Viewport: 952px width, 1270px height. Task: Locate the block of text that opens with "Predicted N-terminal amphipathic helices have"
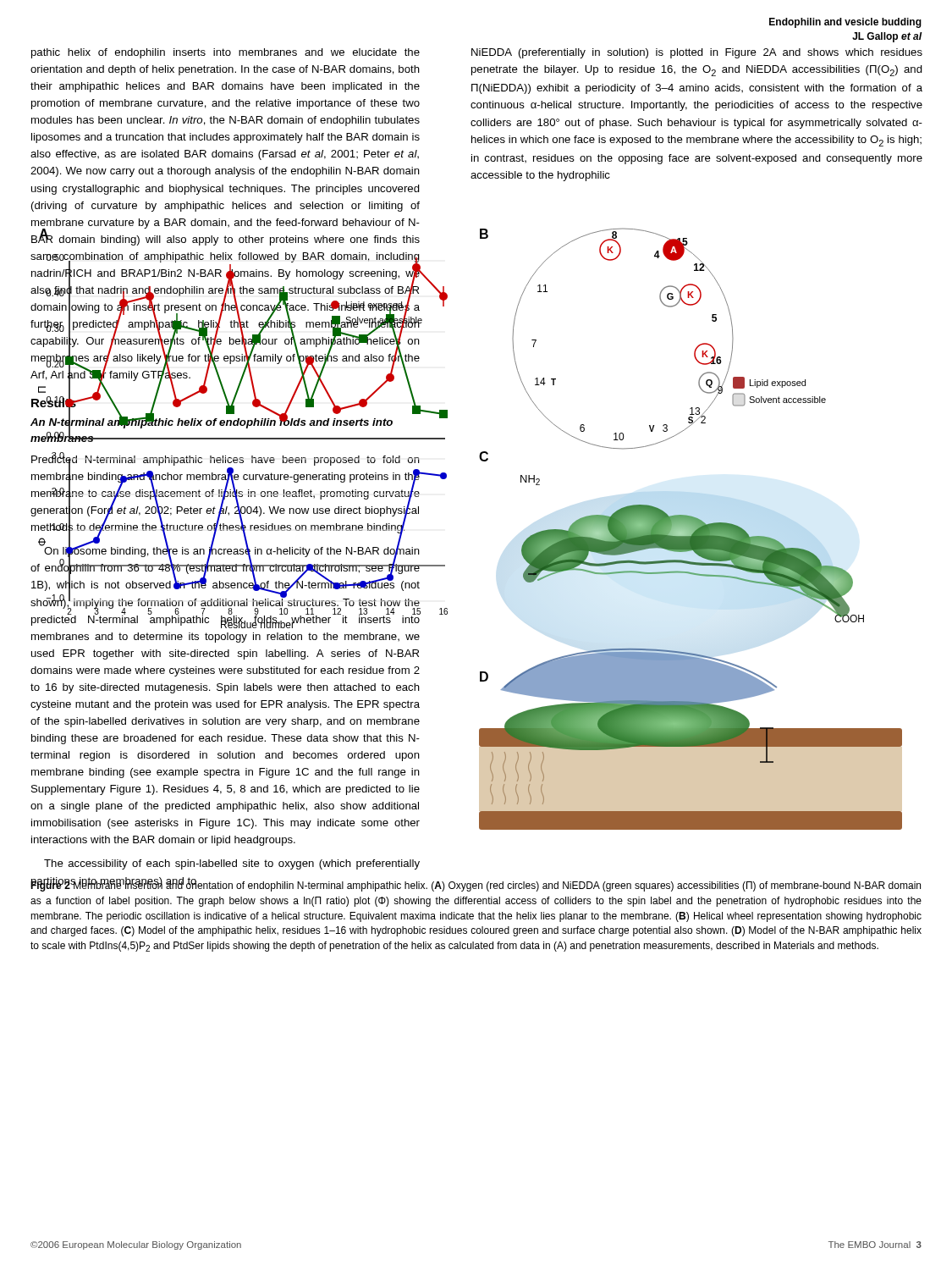click(x=225, y=670)
